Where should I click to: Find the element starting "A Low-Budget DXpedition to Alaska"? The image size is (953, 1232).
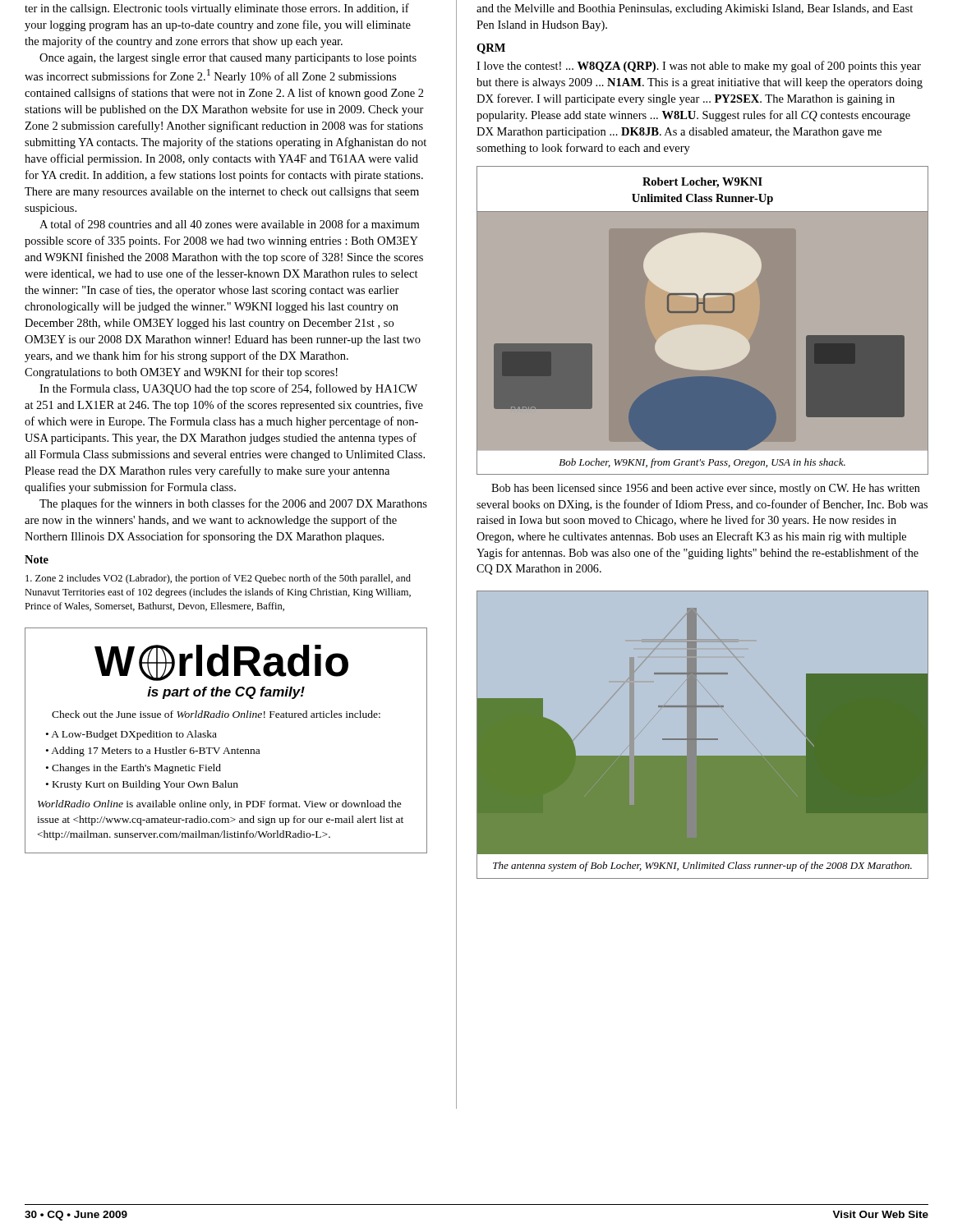[134, 734]
